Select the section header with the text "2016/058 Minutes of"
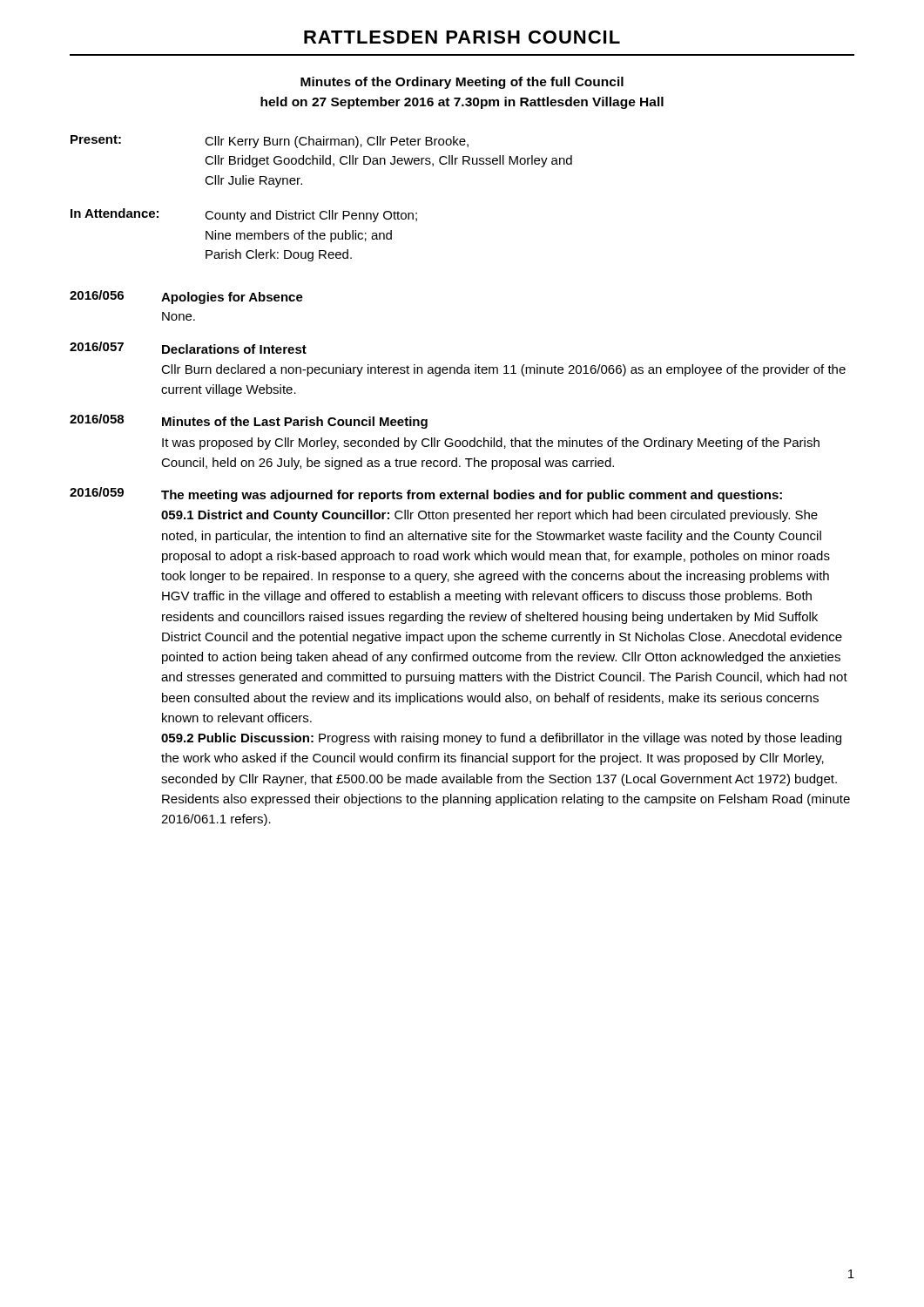Image resolution: width=924 pixels, height=1307 pixels. [x=462, y=442]
